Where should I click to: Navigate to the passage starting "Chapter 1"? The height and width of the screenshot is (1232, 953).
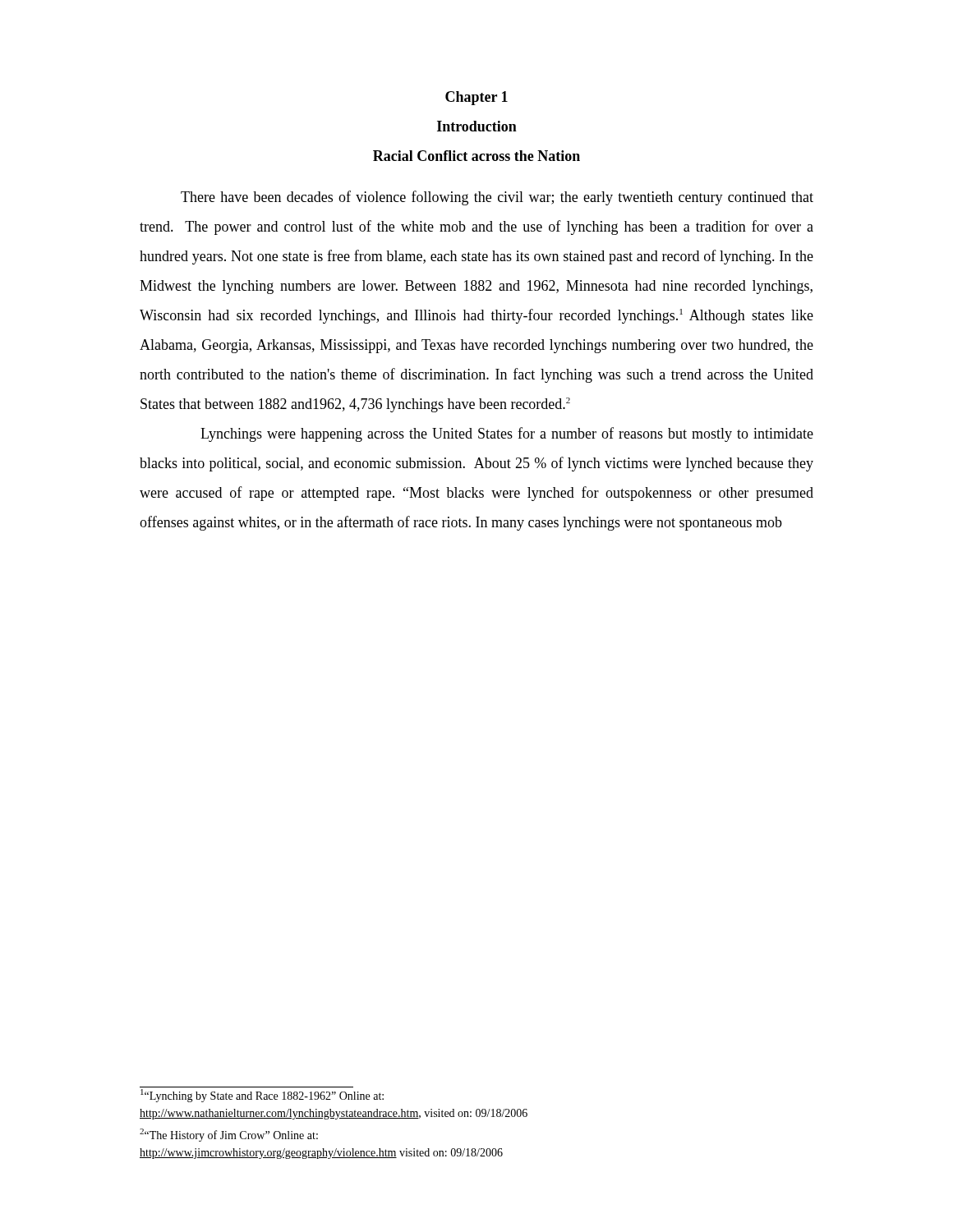click(476, 97)
